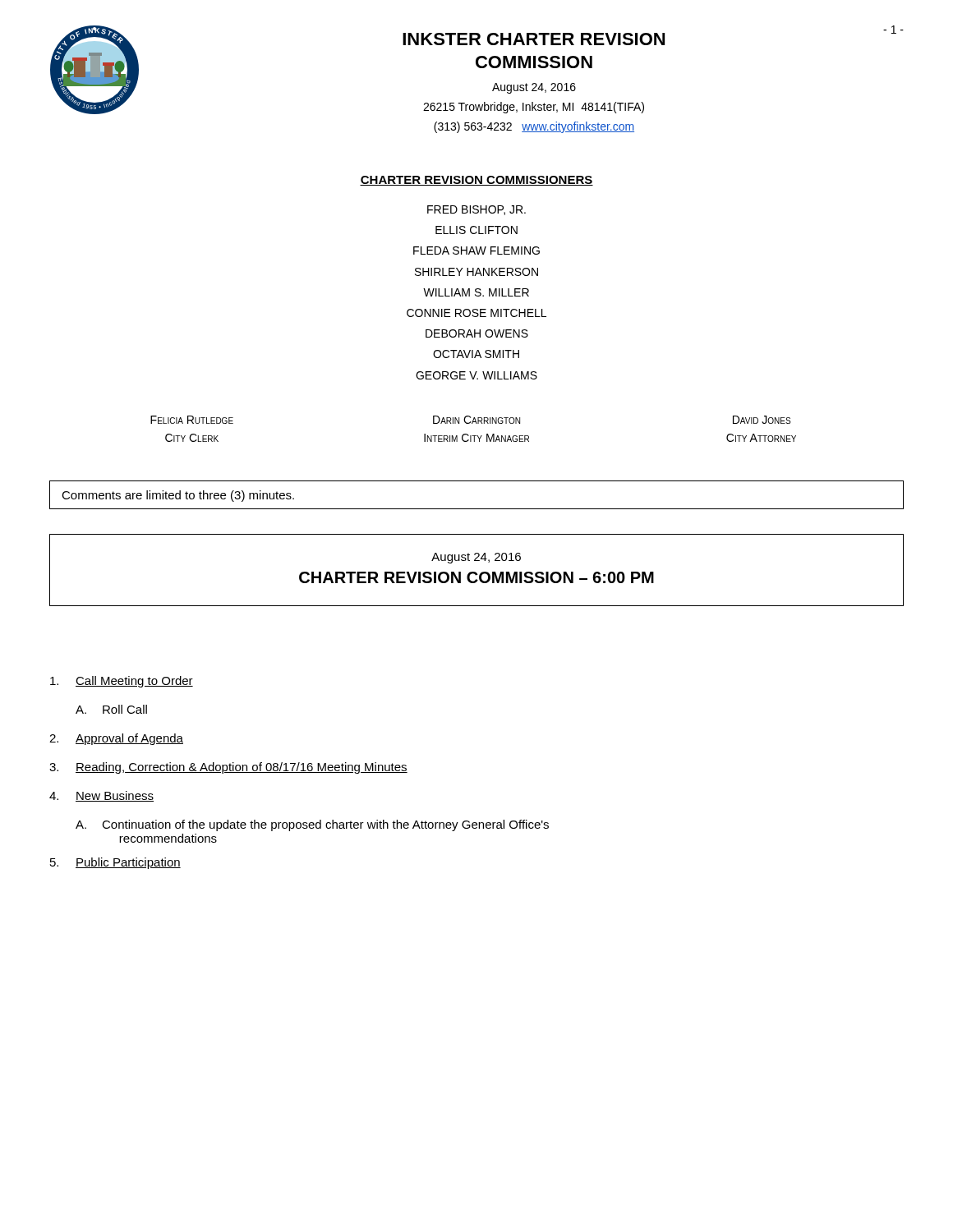This screenshot has height=1232, width=953.
Task: Click on the title with the text "INKSTER CHARTER REVISIONCOMMISSION"
Action: coord(534,50)
